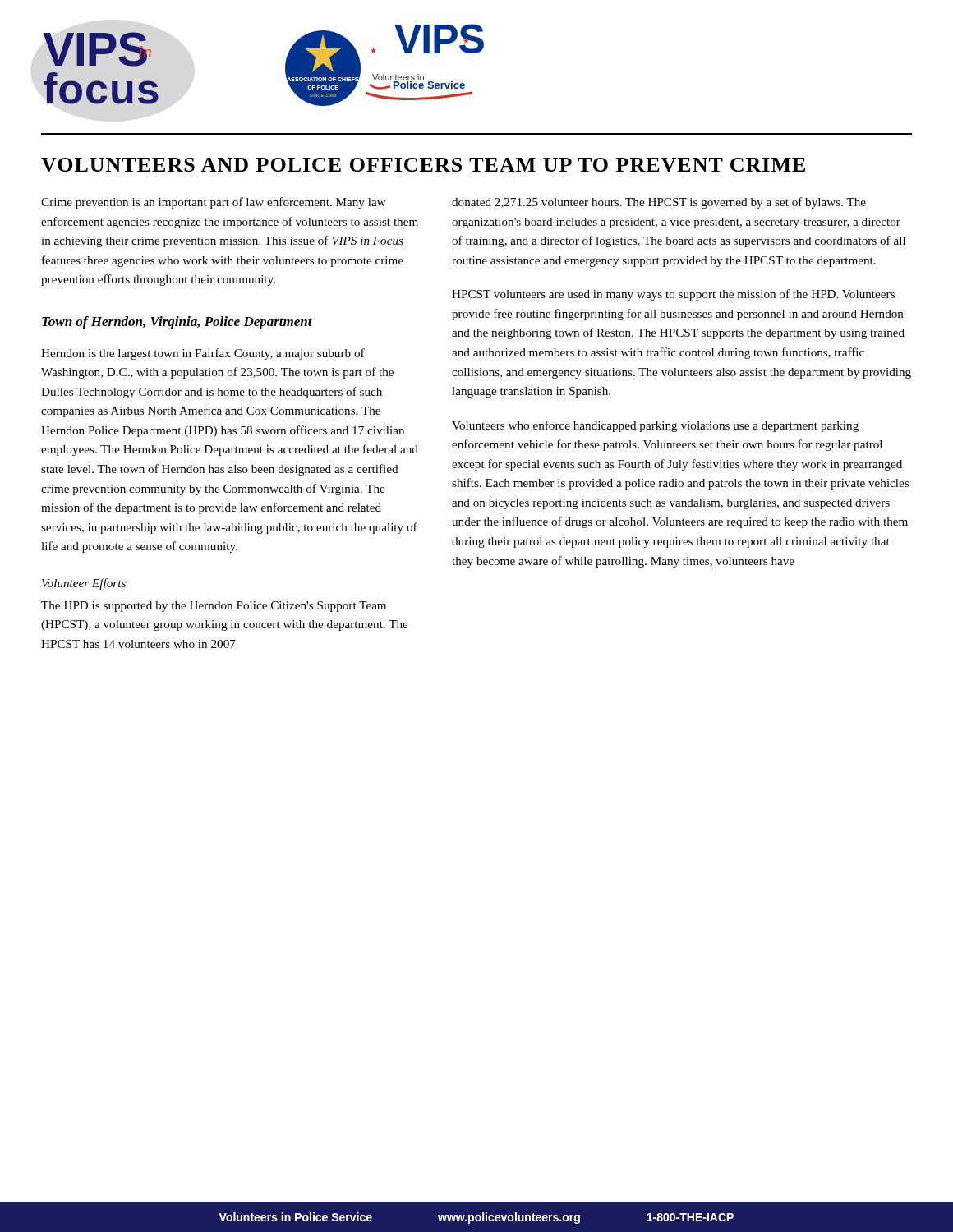Click where it says "Volunteer Efforts"
Image resolution: width=953 pixels, height=1232 pixels.
(x=84, y=583)
